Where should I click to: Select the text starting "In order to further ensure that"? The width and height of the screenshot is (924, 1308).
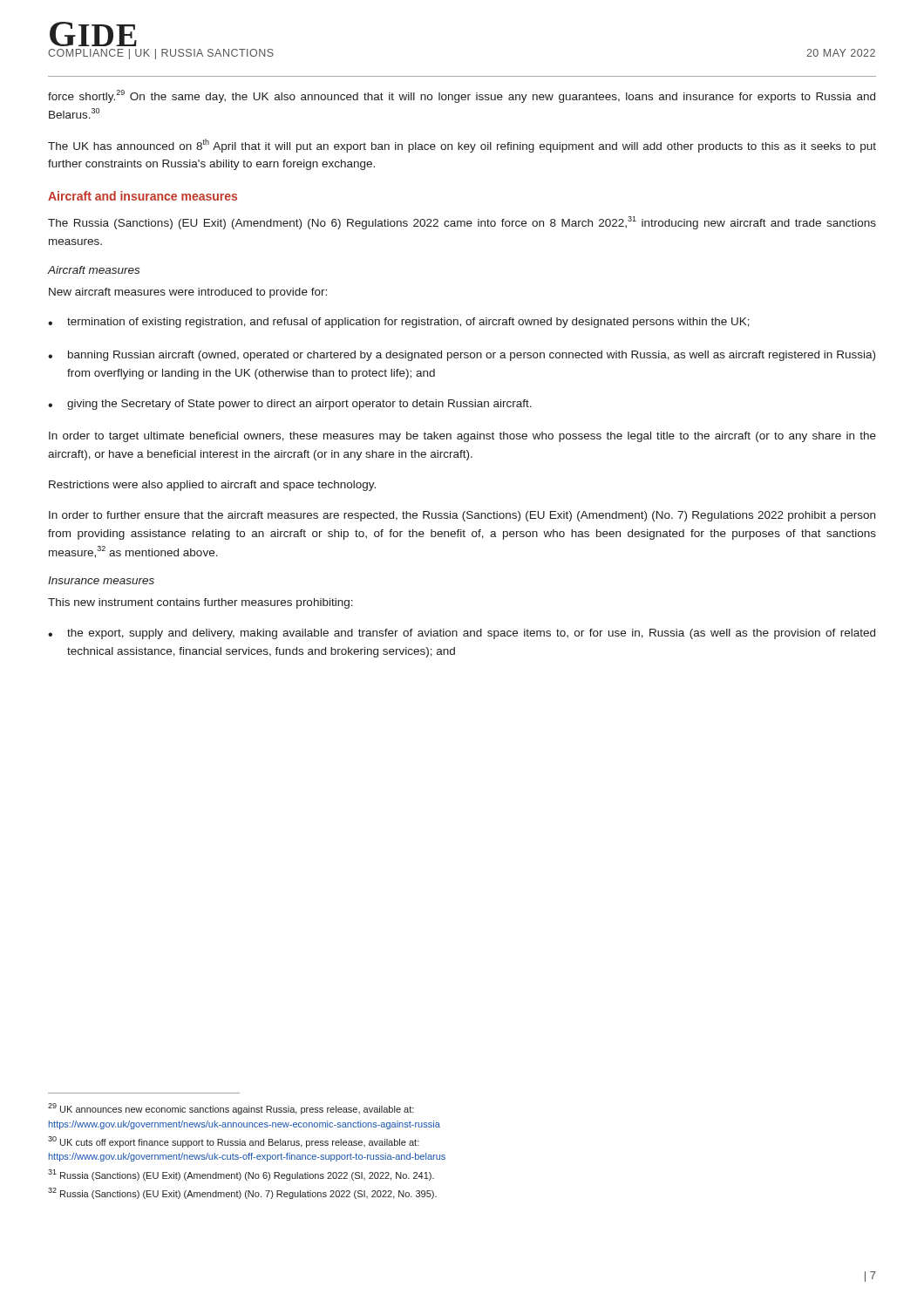[462, 533]
